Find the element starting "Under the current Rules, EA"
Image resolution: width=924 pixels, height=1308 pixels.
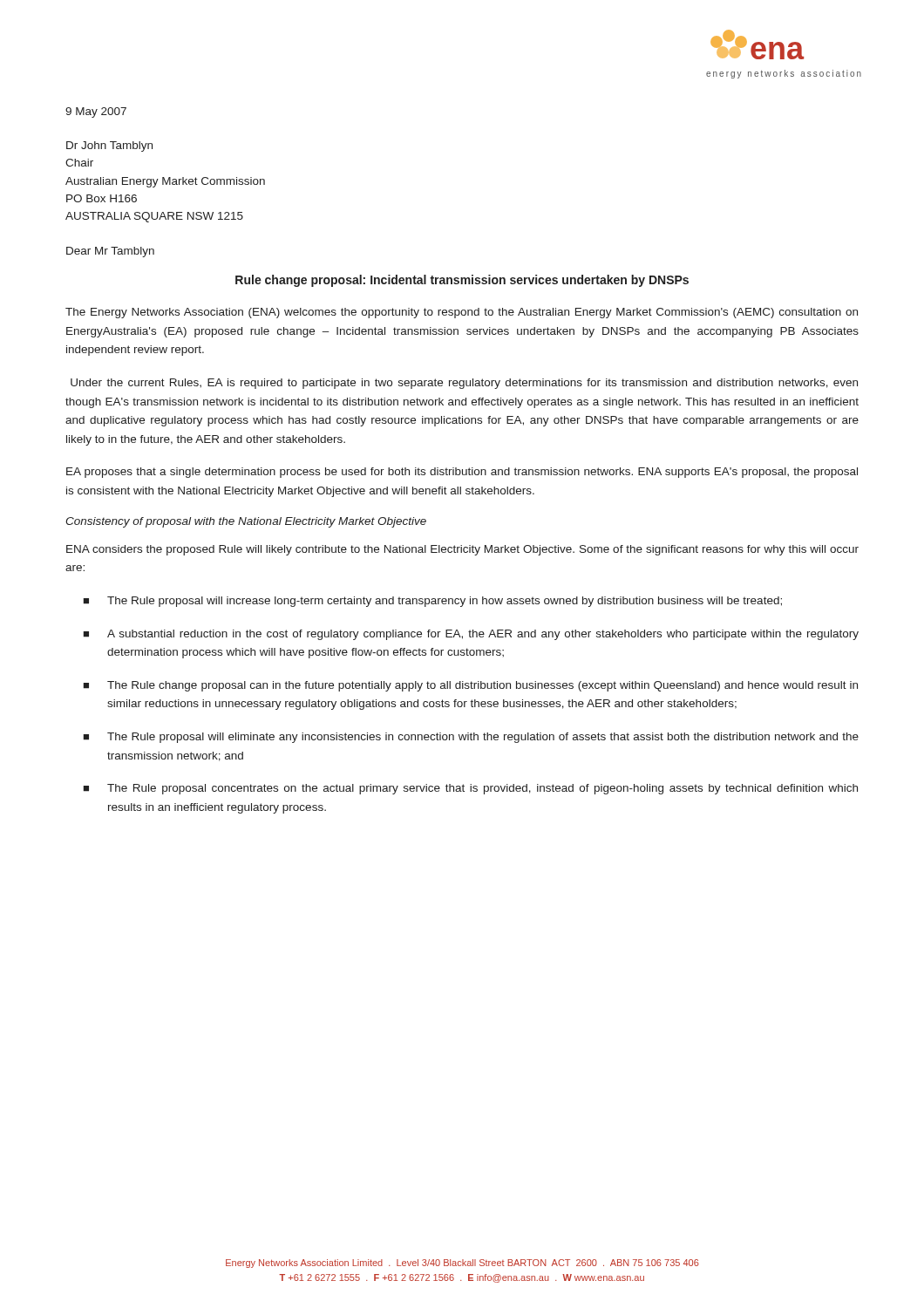click(462, 411)
